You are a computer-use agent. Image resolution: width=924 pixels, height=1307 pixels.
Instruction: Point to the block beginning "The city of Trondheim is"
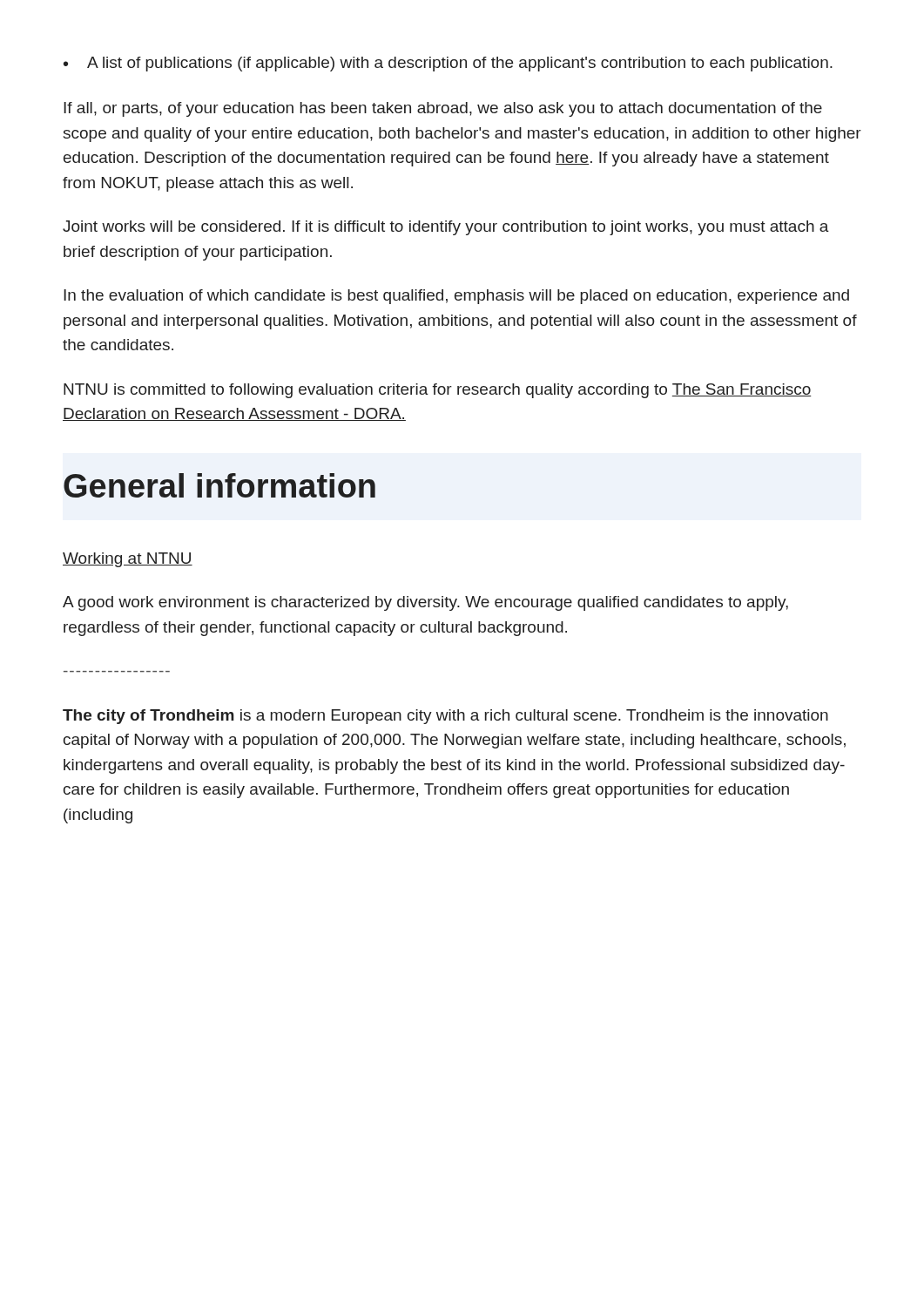pyautogui.click(x=455, y=764)
